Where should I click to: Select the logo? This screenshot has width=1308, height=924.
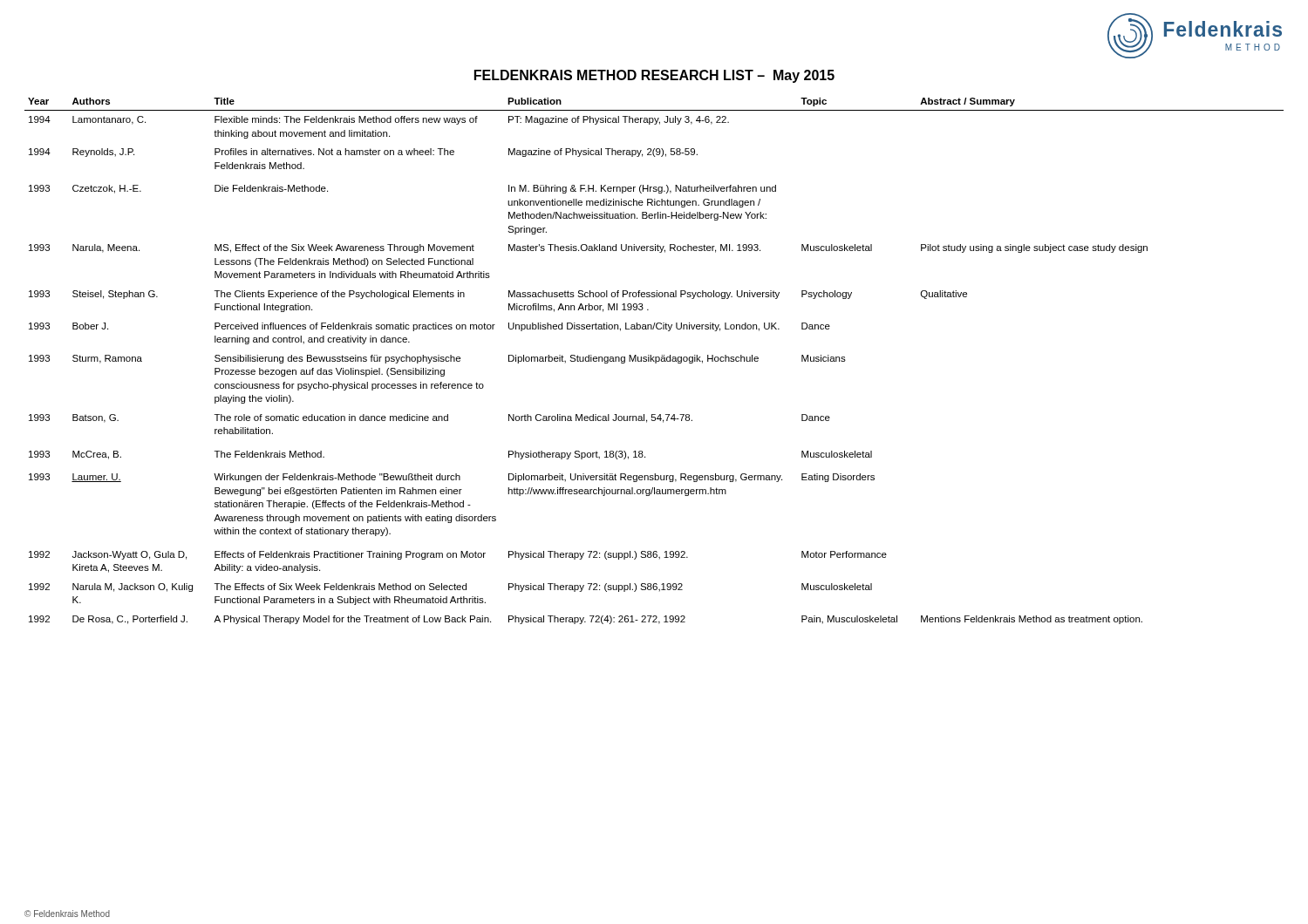click(1195, 36)
